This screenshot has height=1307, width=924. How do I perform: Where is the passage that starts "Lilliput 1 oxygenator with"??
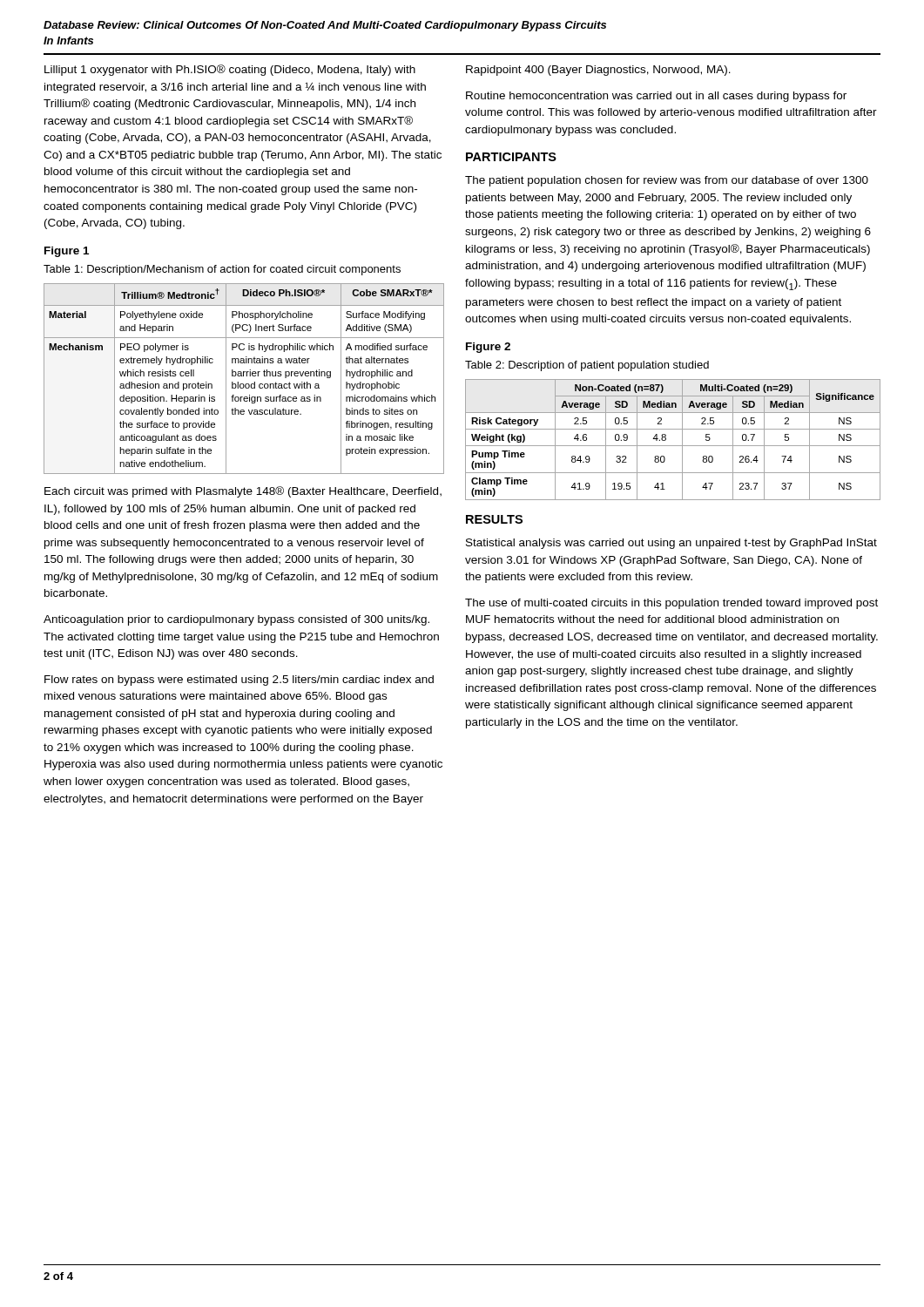[244, 146]
